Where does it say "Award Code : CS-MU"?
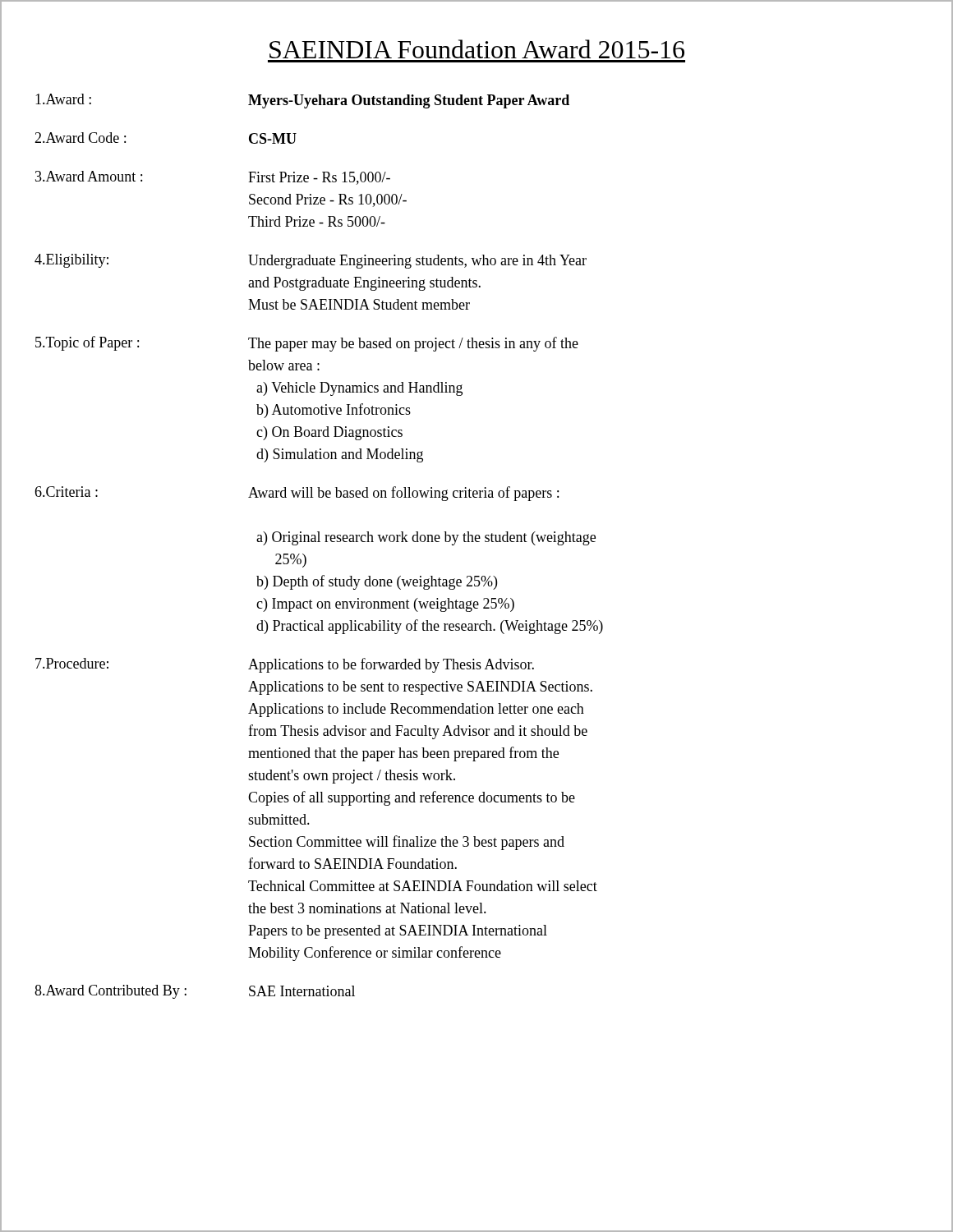The image size is (953, 1232). tap(91, 140)
